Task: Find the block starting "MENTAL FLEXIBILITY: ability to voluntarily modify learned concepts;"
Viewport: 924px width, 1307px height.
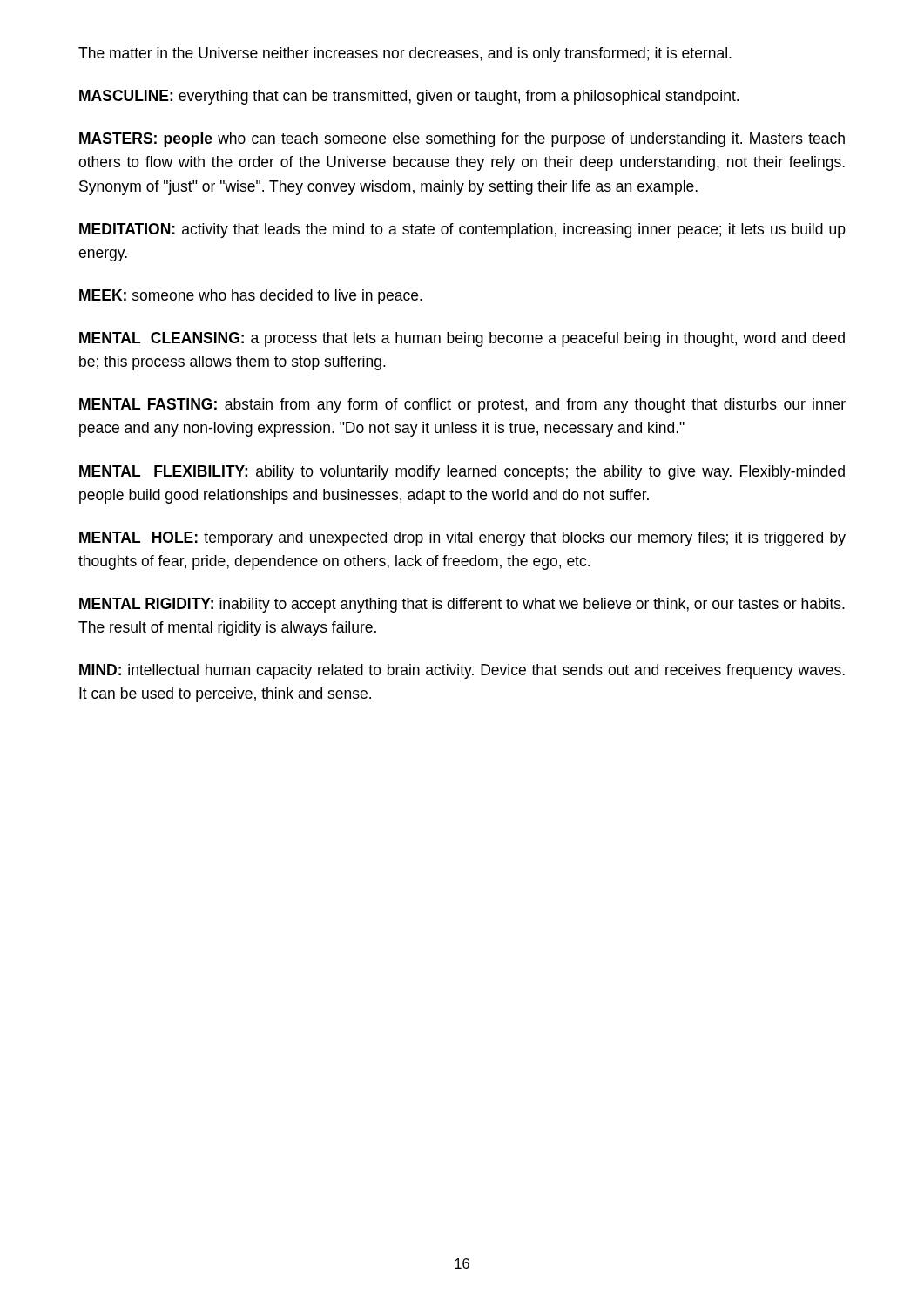Action: tap(462, 483)
